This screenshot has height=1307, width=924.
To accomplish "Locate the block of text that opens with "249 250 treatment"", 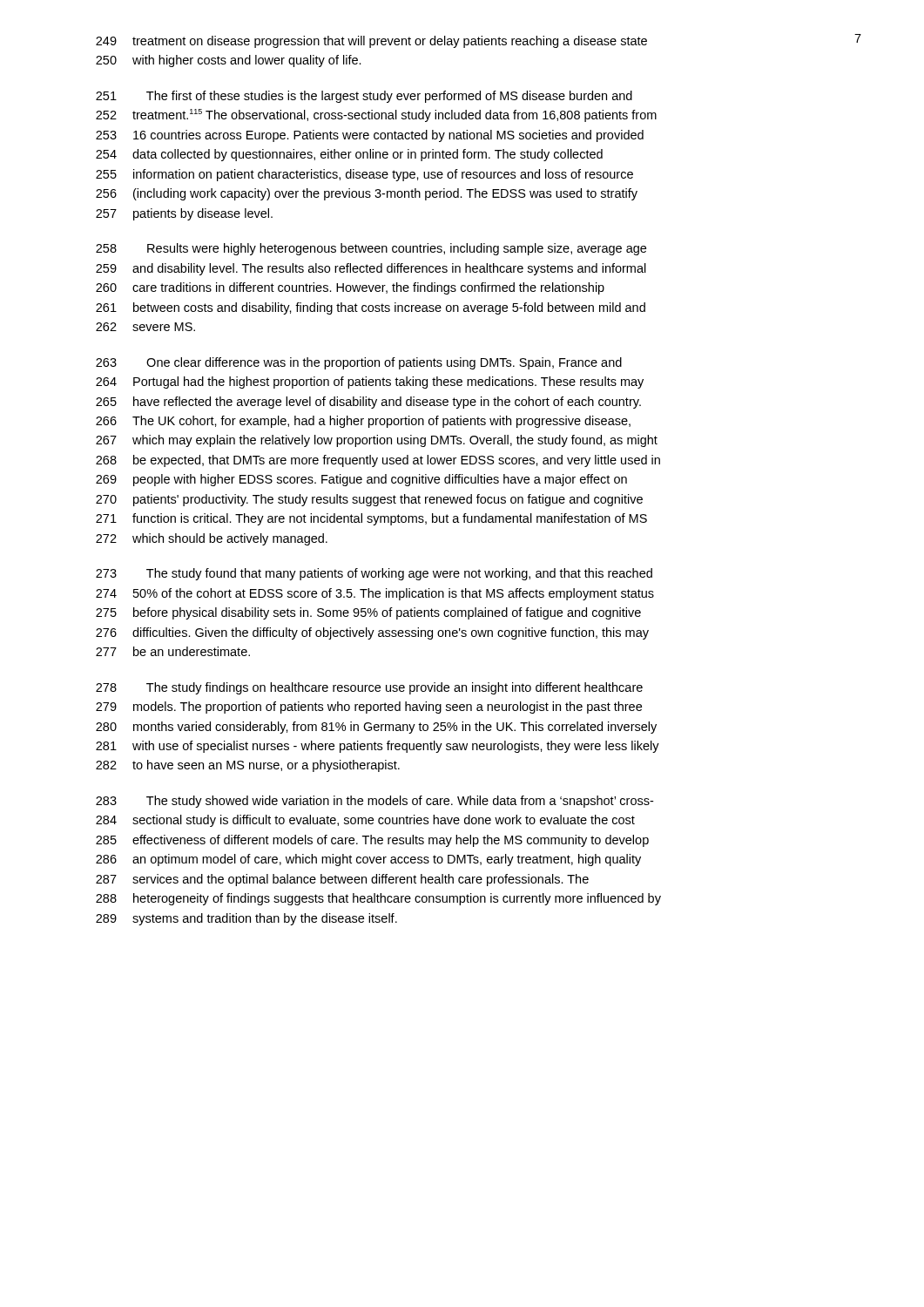I will coord(462,51).
